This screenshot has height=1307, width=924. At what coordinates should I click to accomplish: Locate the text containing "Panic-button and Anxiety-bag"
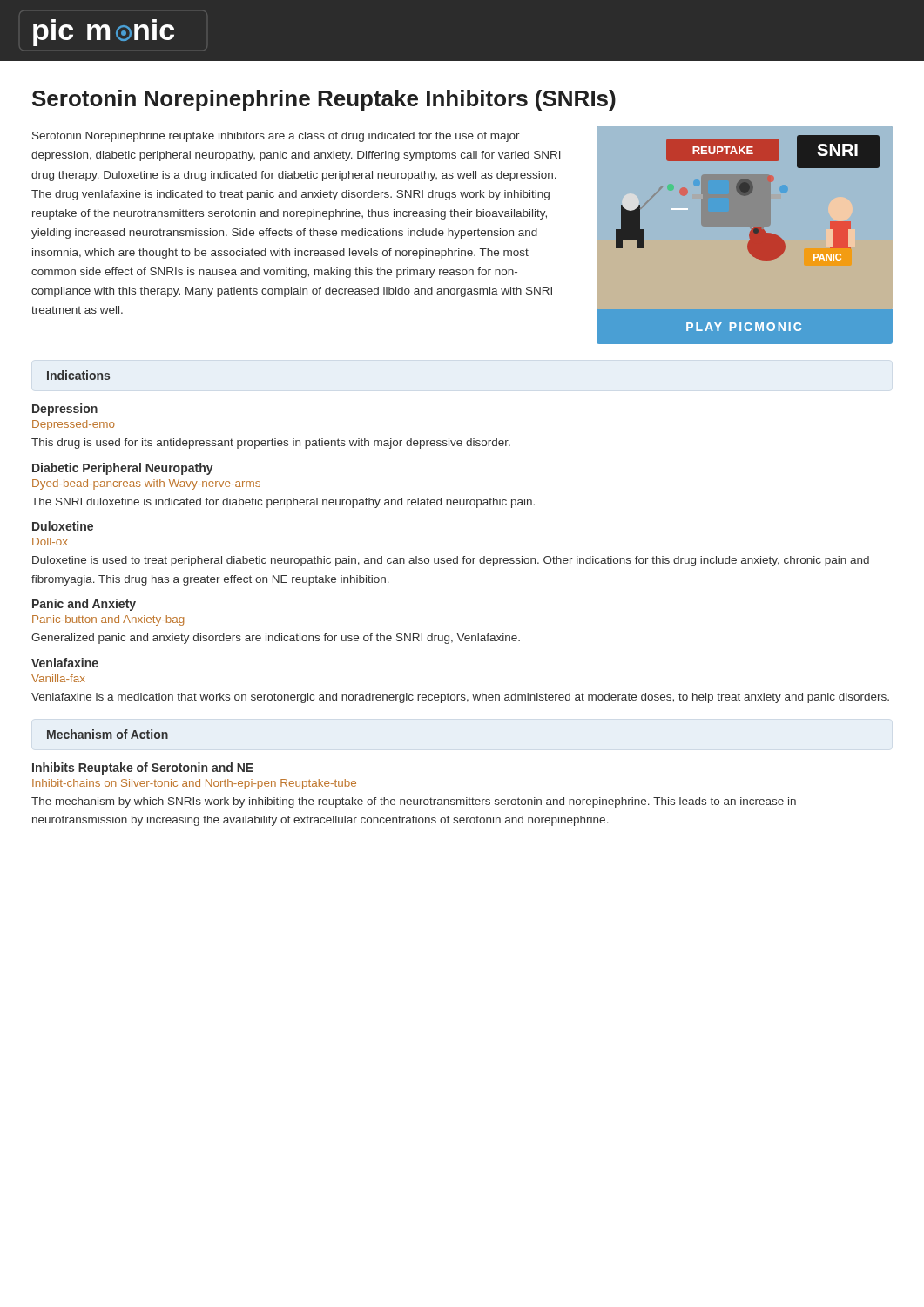coord(108,619)
